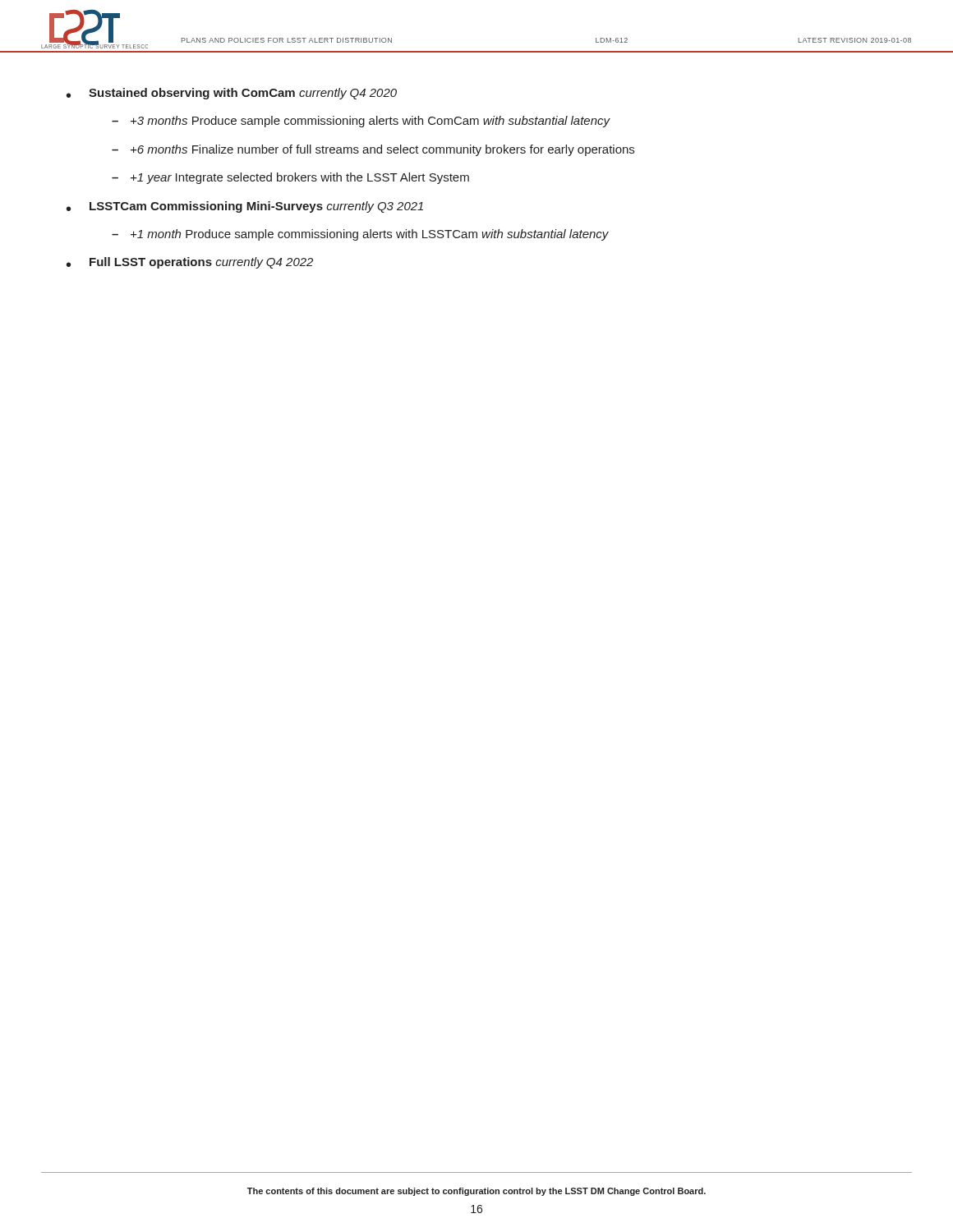Point to the block starting "– +1 month Produce sample commissioning alerts"

(360, 234)
